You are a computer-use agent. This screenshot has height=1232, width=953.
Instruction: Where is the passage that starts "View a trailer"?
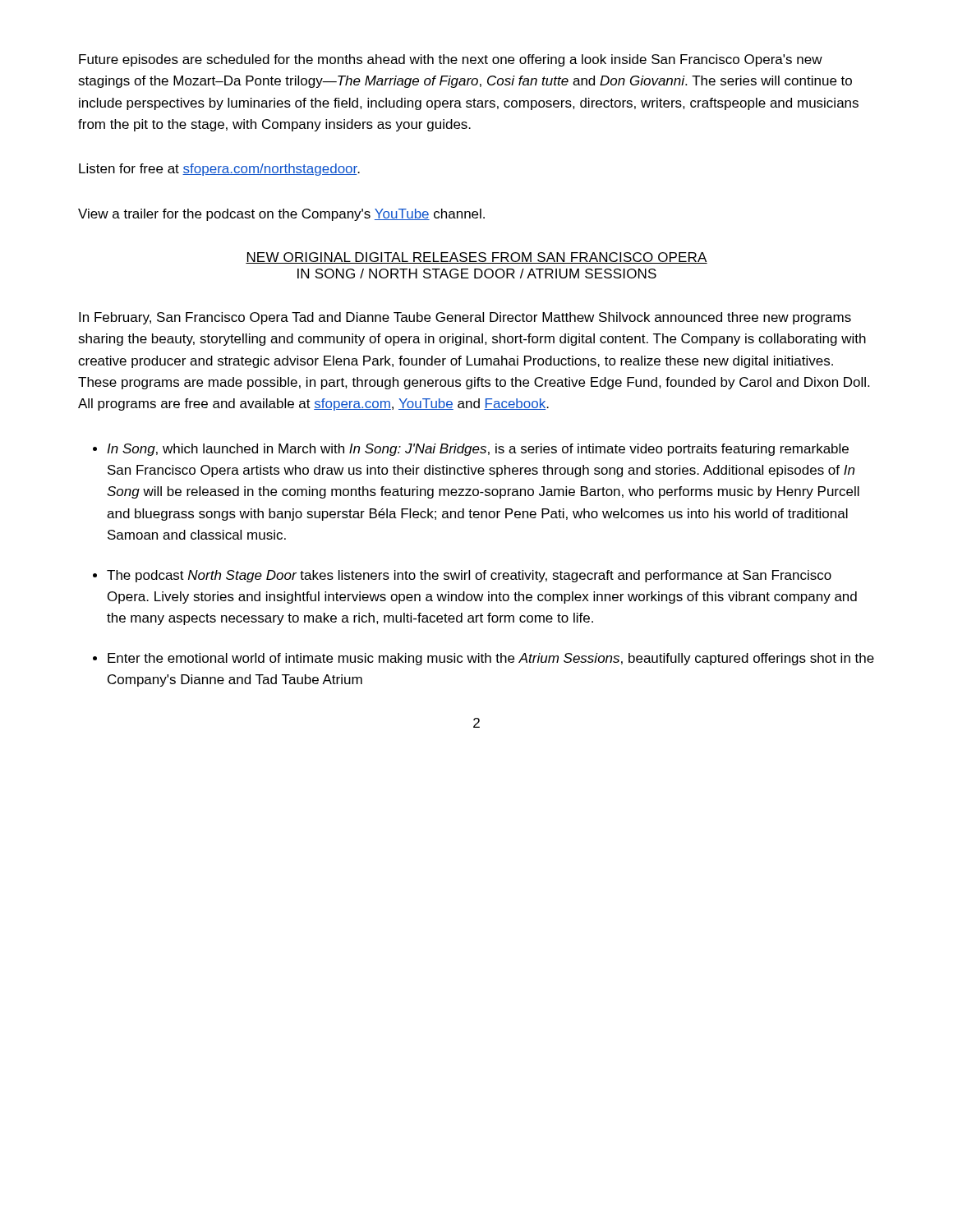(x=282, y=214)
